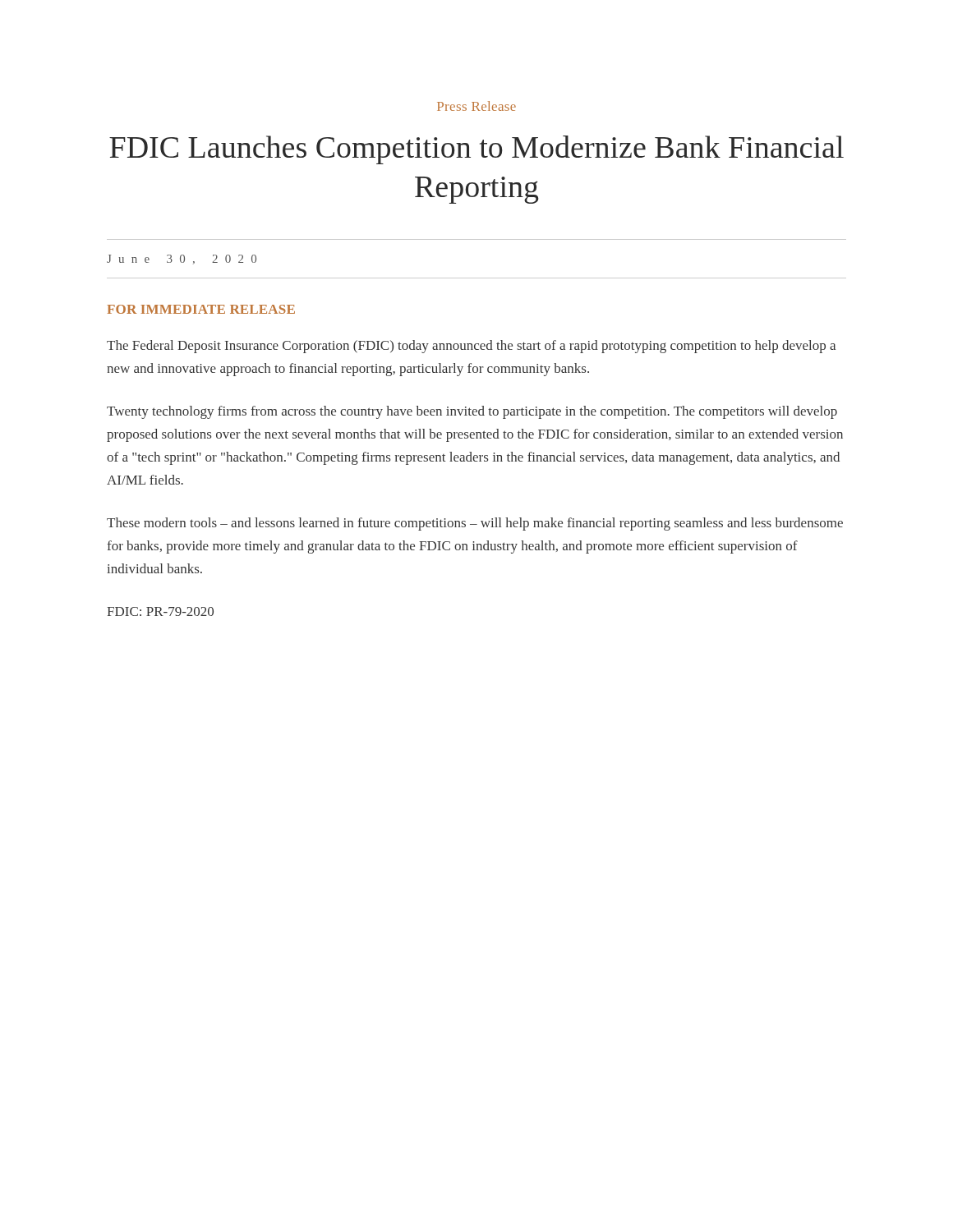Image resolution: width=953 pixels, height=1232 pixels.
Task: Click on the text block that says "These modern tools – and lessons learned"
Action: tap(475, 546)
